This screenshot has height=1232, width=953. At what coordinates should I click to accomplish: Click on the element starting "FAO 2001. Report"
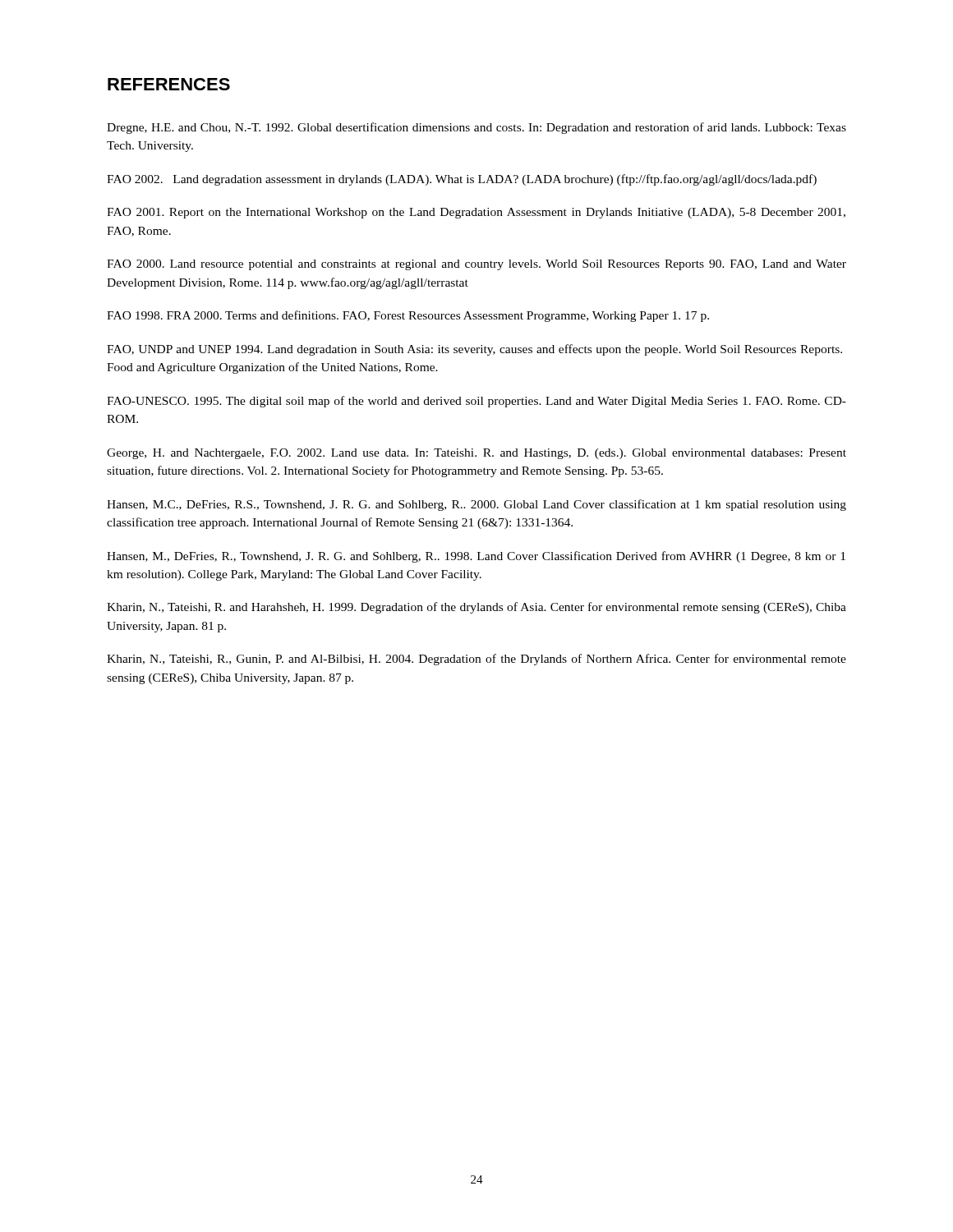(476, 221)
